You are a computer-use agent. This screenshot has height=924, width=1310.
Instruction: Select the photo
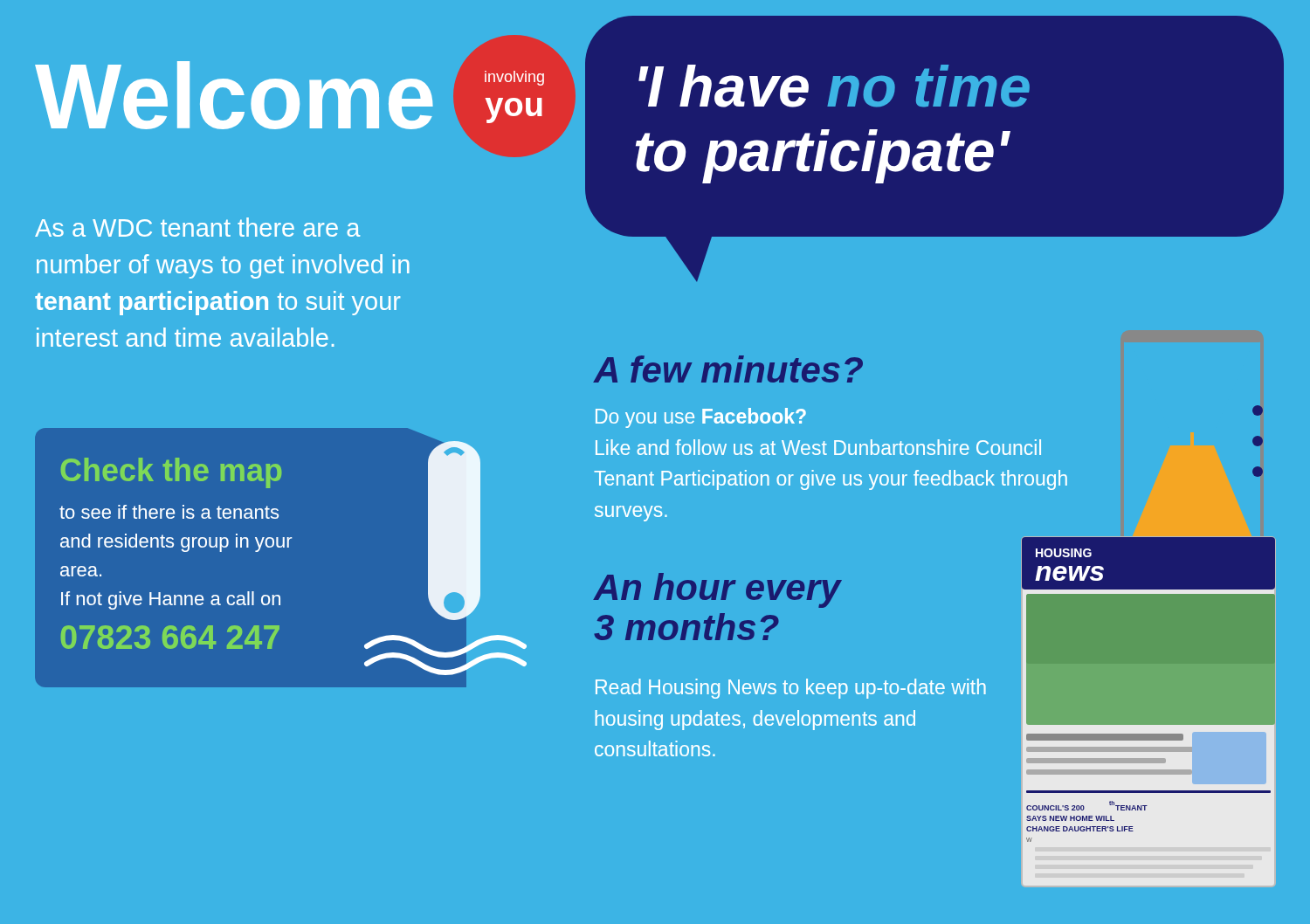1151,712
